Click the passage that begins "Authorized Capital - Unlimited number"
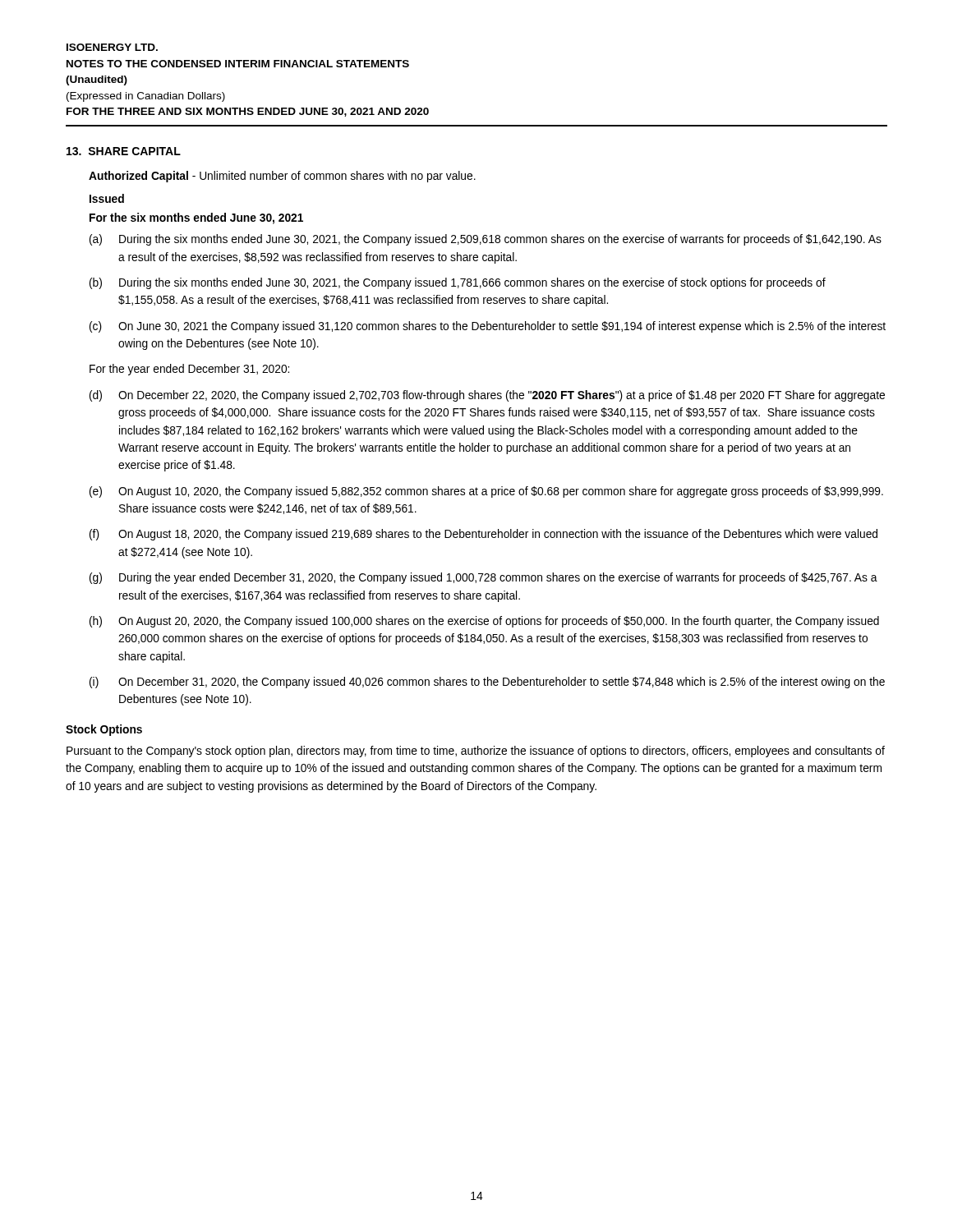Screen dimensions: 1232x953 point(282,176)
